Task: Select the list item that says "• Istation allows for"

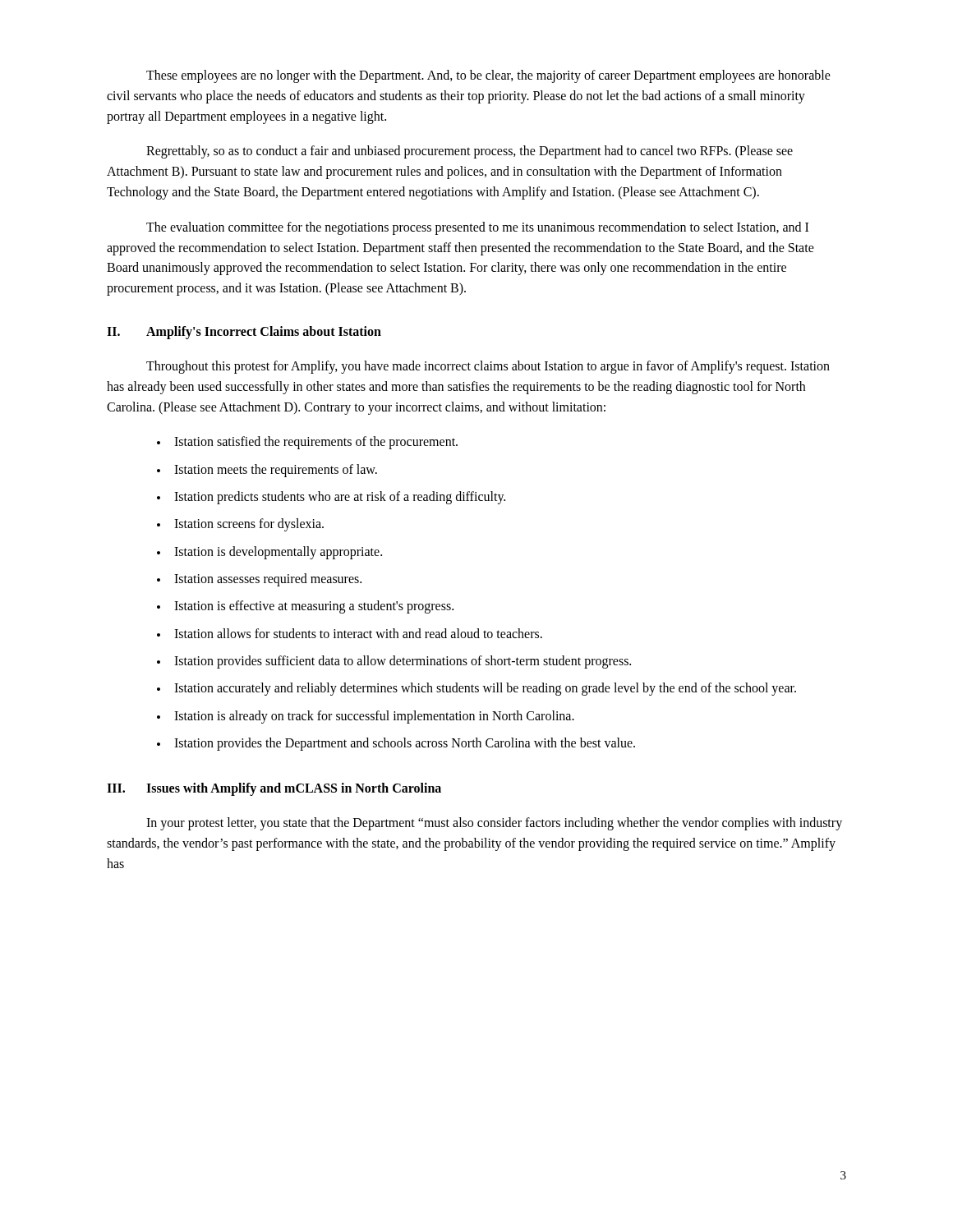Action: pos(501,635)
